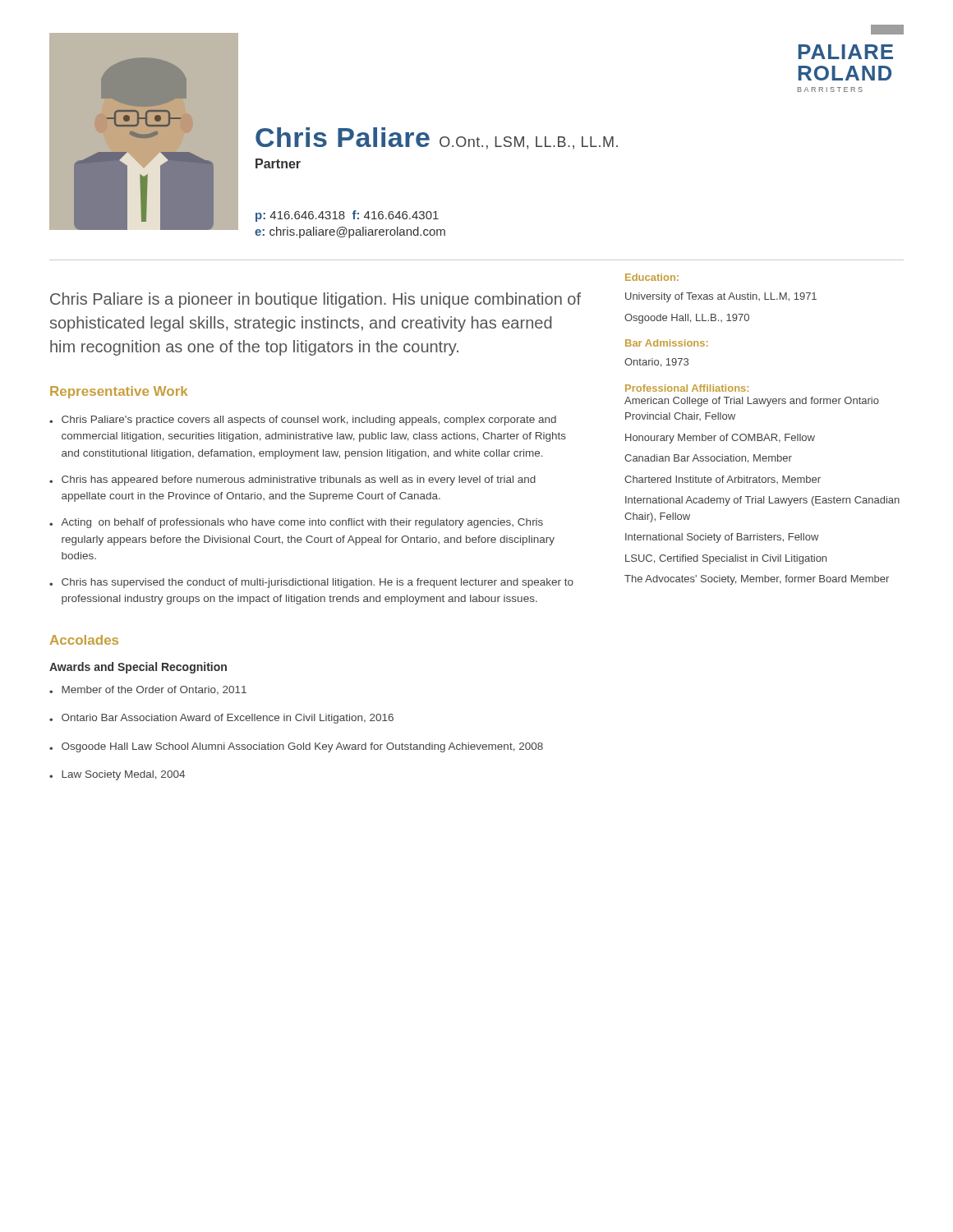Locate the passage starting "Bar Admissions:"
This screenshot has height=1232, width=953.
pyautogui.click(x=667, y=343)
